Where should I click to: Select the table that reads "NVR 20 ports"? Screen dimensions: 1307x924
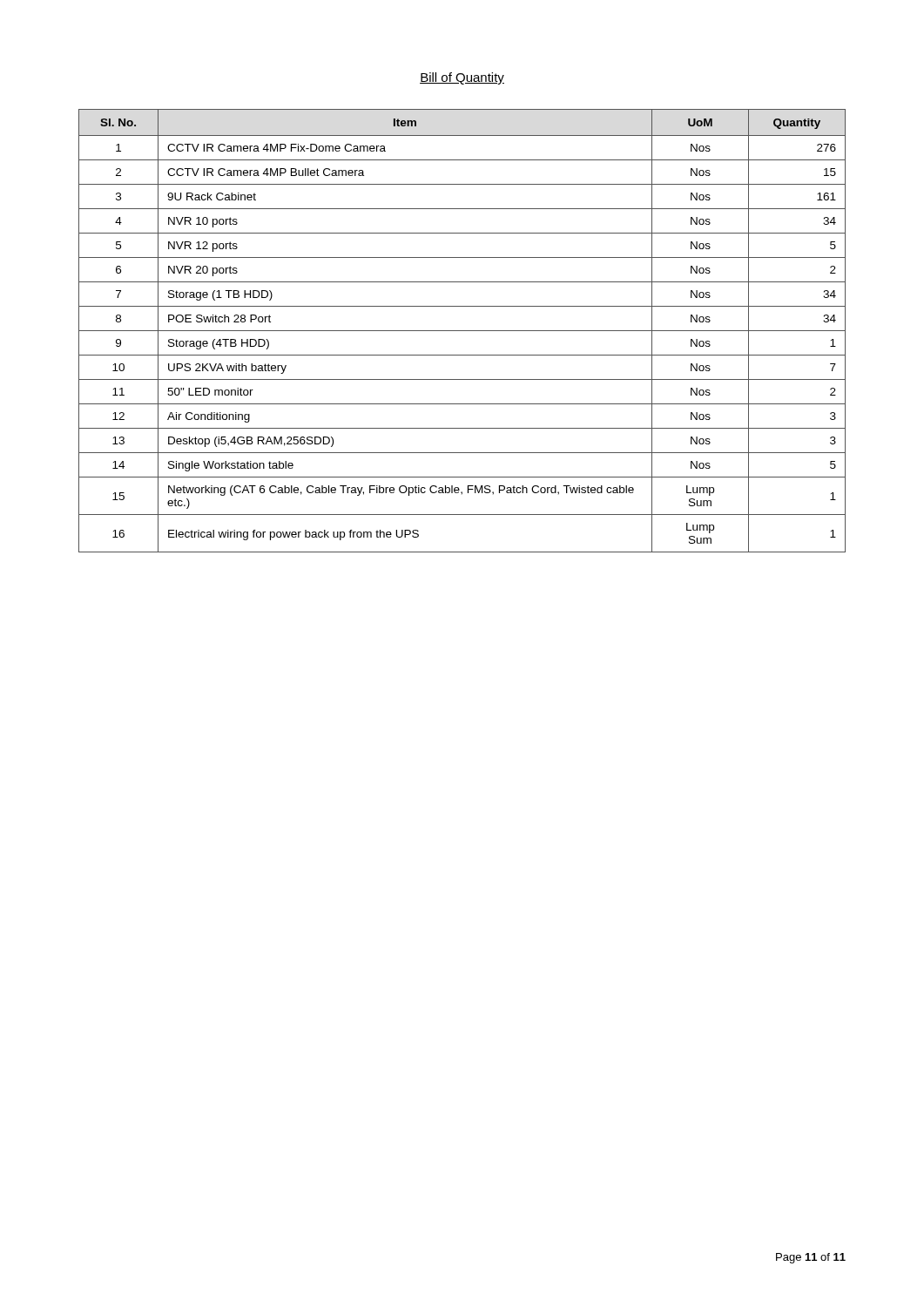462,331
